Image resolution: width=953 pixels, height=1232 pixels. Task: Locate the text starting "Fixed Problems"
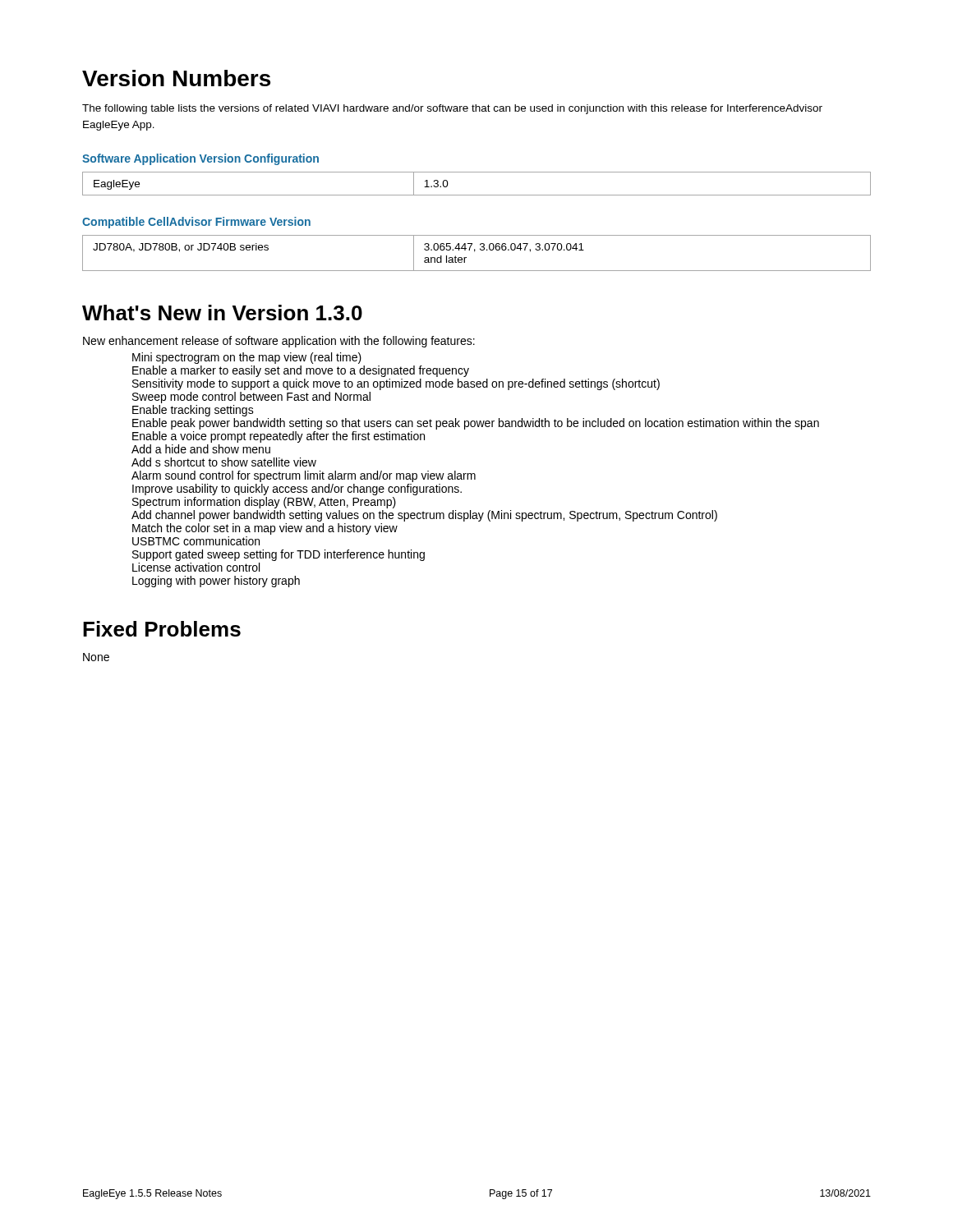click(x=162, y=629)
